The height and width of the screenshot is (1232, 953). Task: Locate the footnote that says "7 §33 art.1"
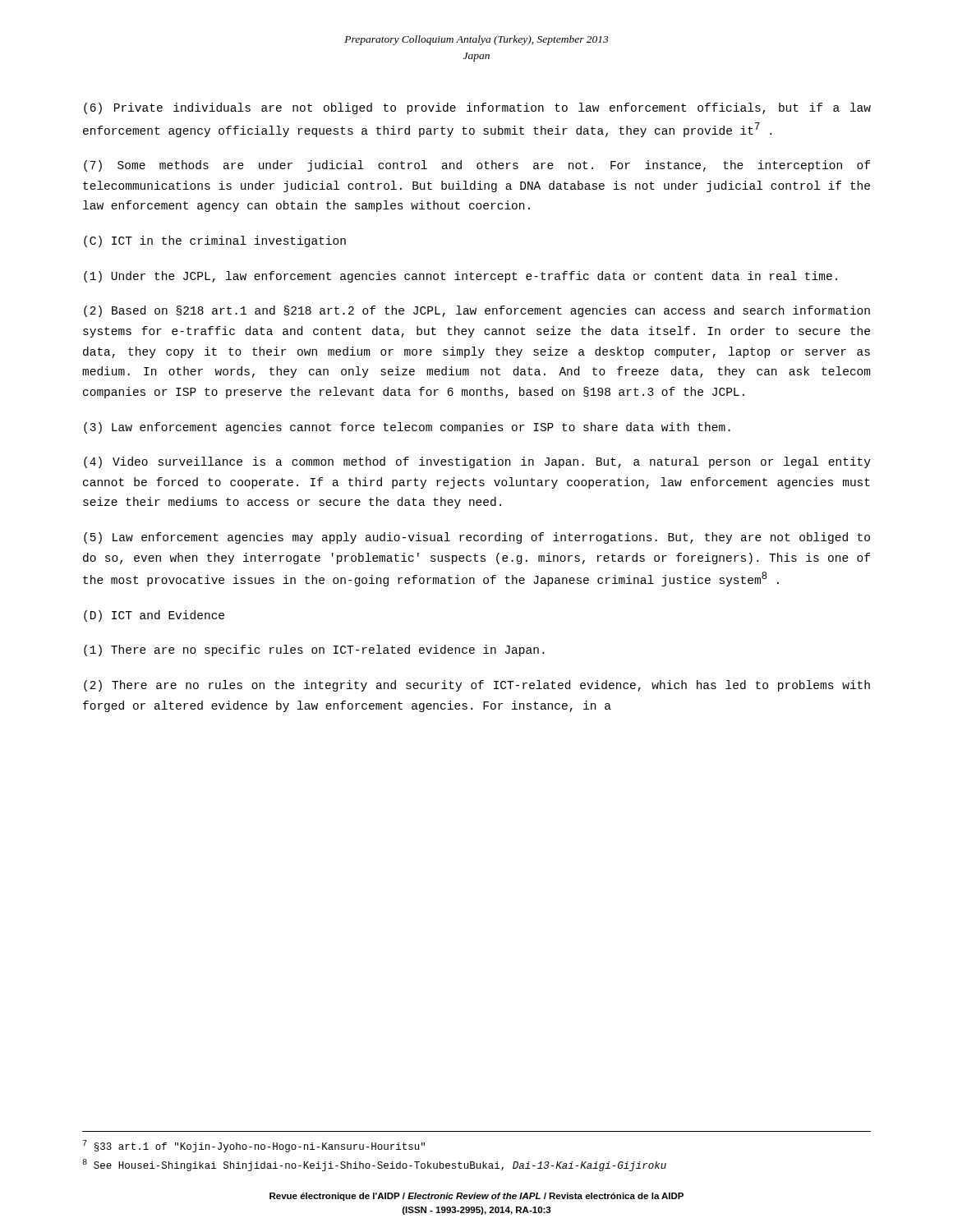(x=254, y=1146)
